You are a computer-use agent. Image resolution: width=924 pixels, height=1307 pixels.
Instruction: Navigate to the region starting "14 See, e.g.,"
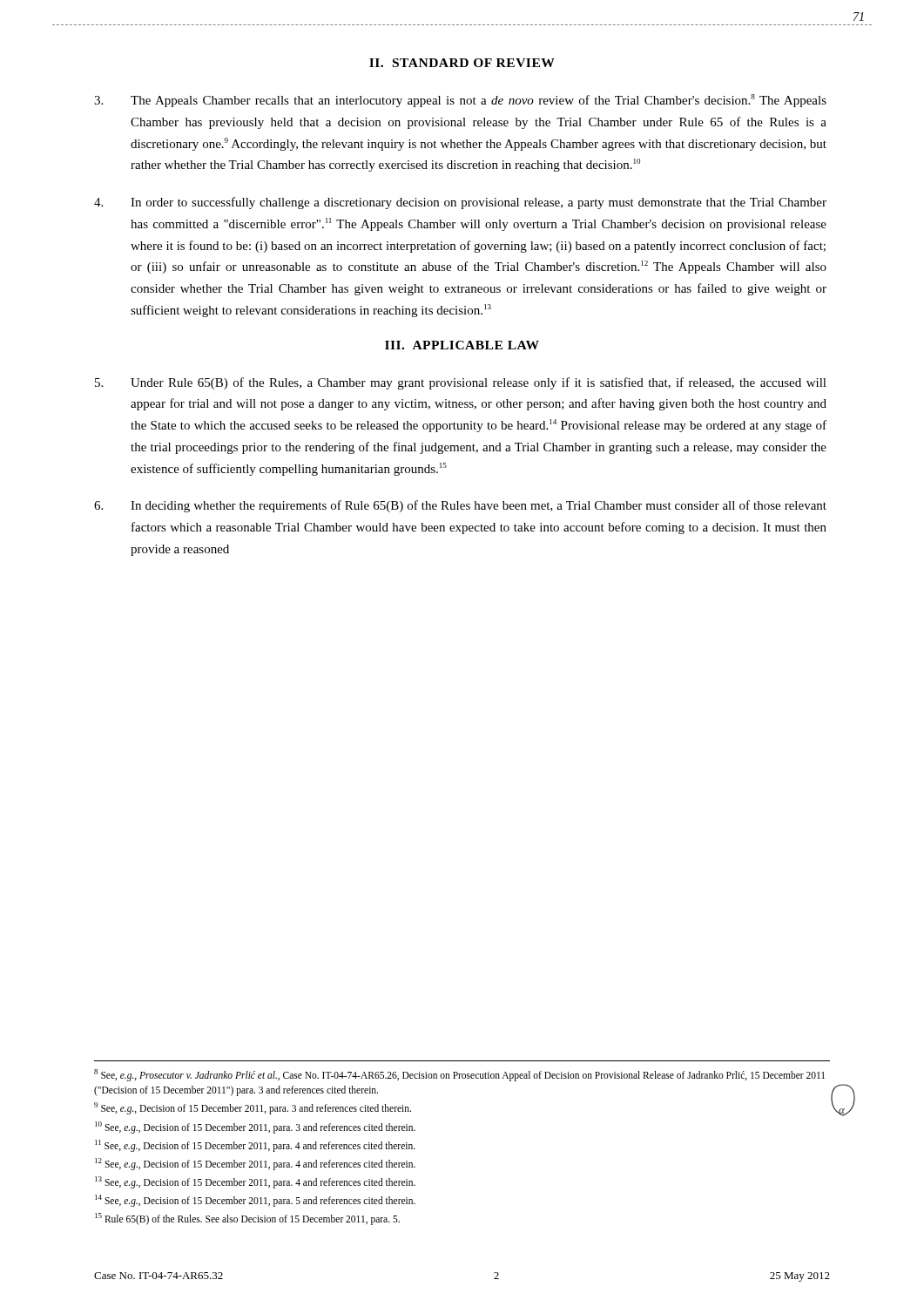[255, 1199]
